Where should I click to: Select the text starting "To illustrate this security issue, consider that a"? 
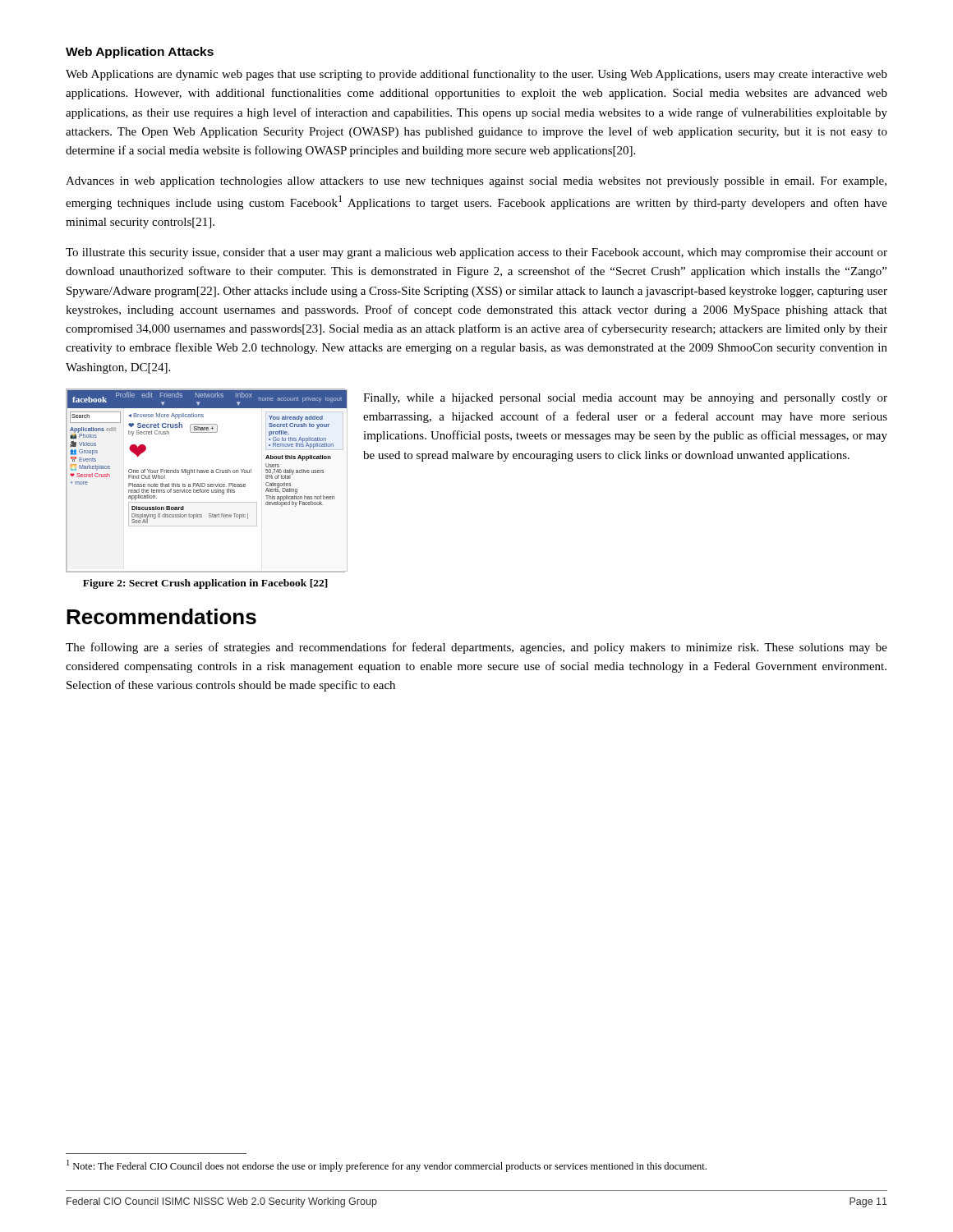tap(476, 309)
